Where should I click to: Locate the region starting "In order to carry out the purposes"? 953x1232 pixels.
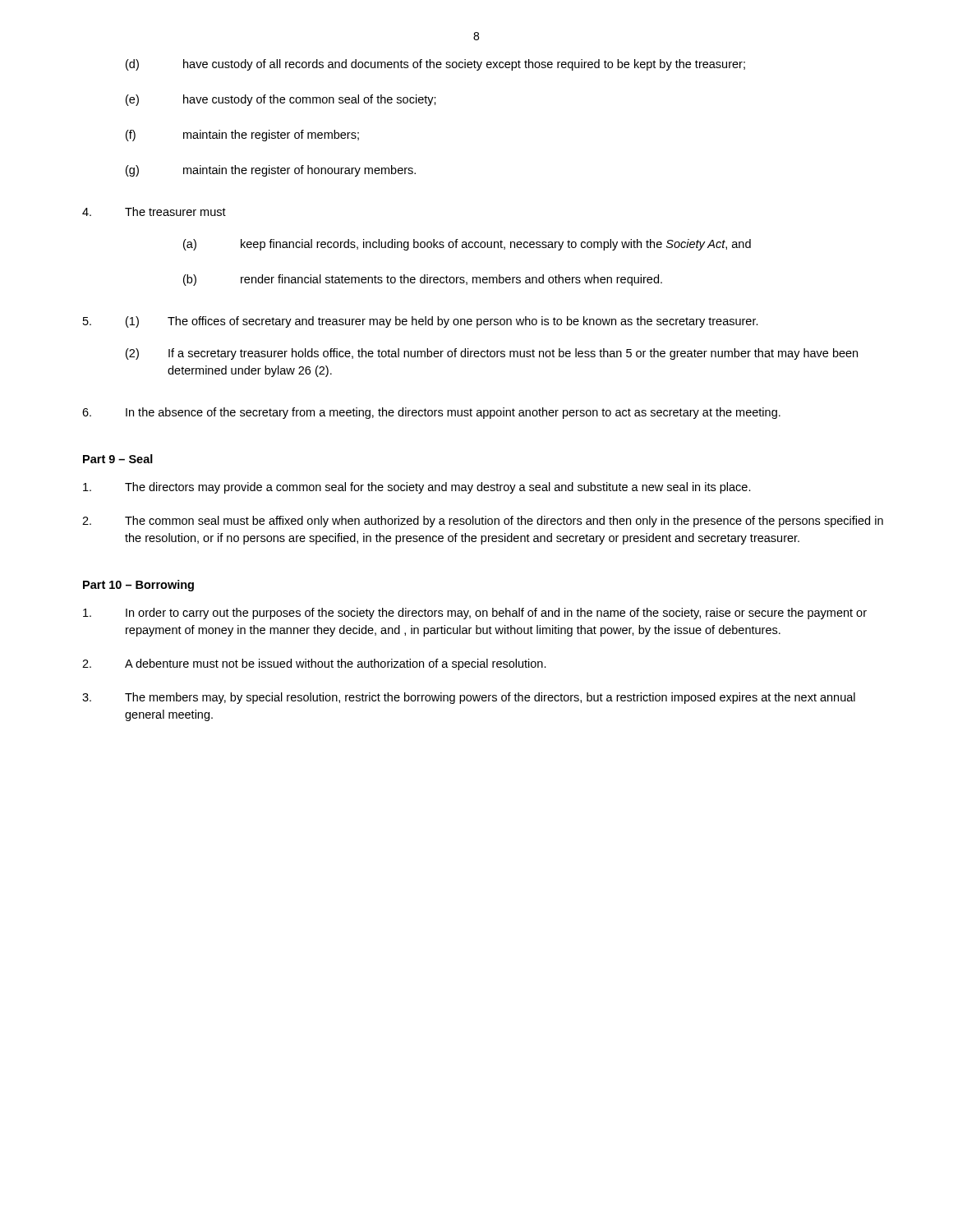pyautogui.click(x=485, y=622)
